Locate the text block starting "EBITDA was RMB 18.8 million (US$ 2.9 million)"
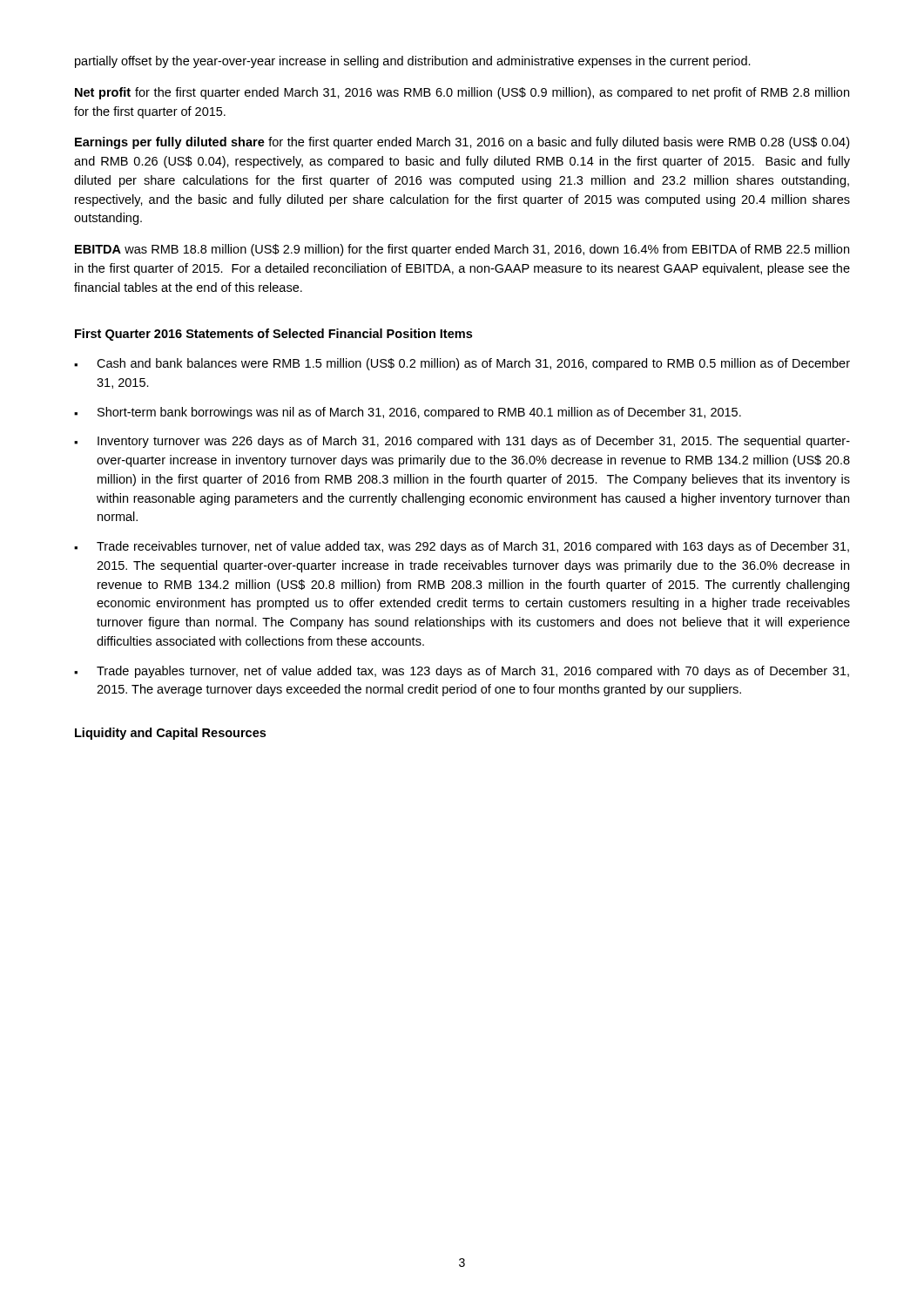The image size is (924, 1307). point(462,268)
